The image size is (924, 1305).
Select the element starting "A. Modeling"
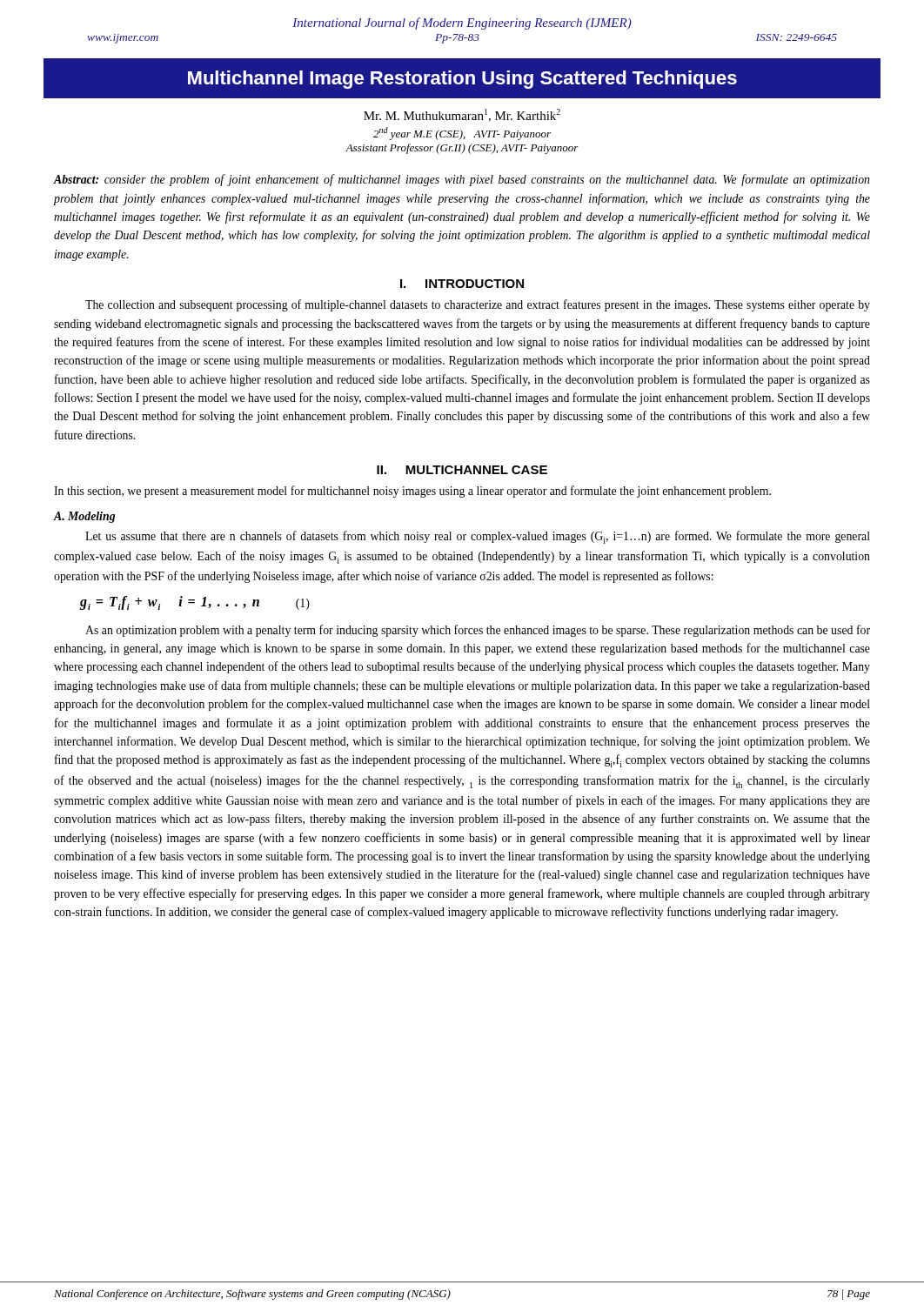85,516
